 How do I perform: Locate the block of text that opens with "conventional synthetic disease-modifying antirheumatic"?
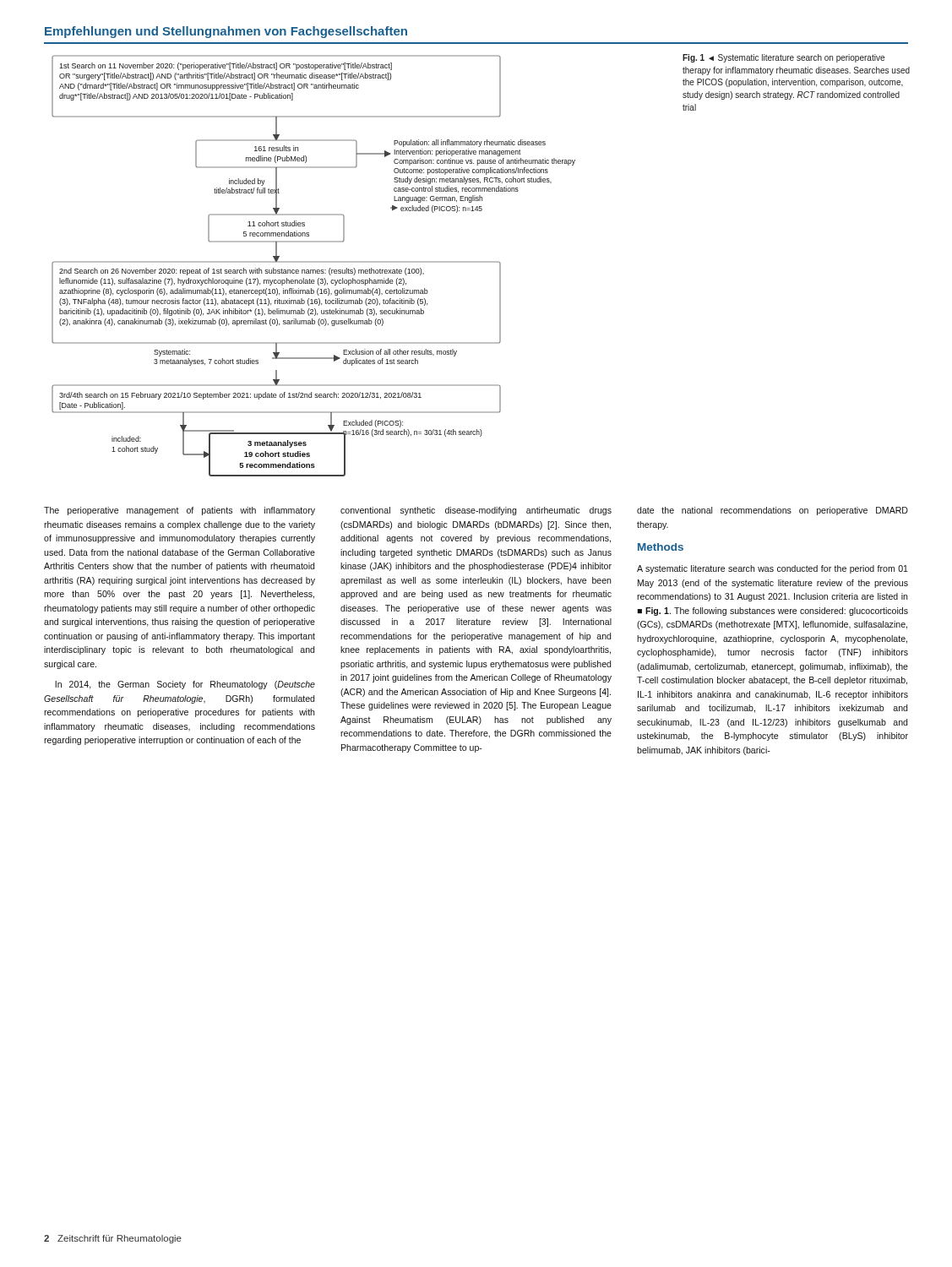(476, 629)
